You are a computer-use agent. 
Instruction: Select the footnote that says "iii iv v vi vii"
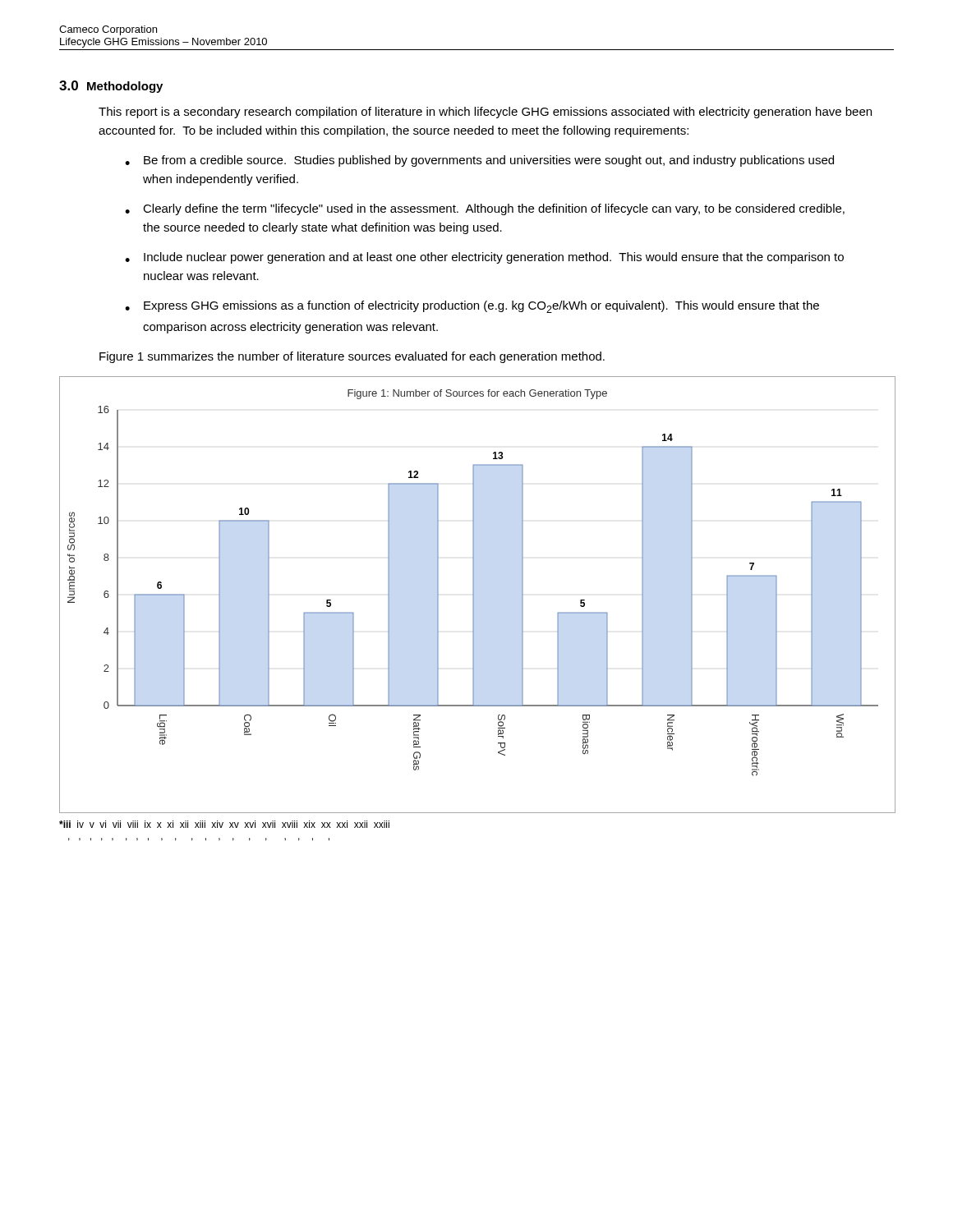[225, 830]
